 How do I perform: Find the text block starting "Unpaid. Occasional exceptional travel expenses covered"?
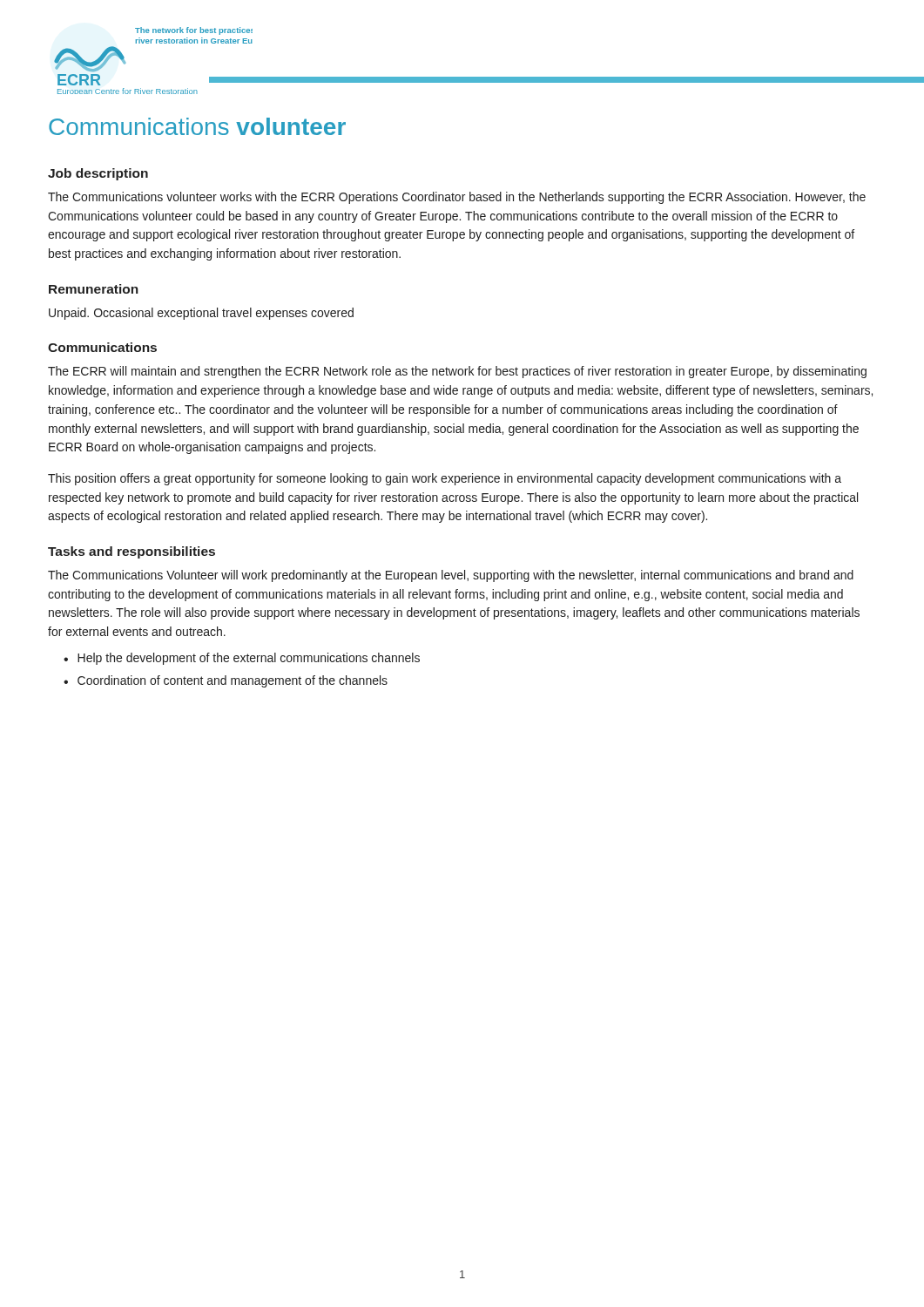(201, 313)
